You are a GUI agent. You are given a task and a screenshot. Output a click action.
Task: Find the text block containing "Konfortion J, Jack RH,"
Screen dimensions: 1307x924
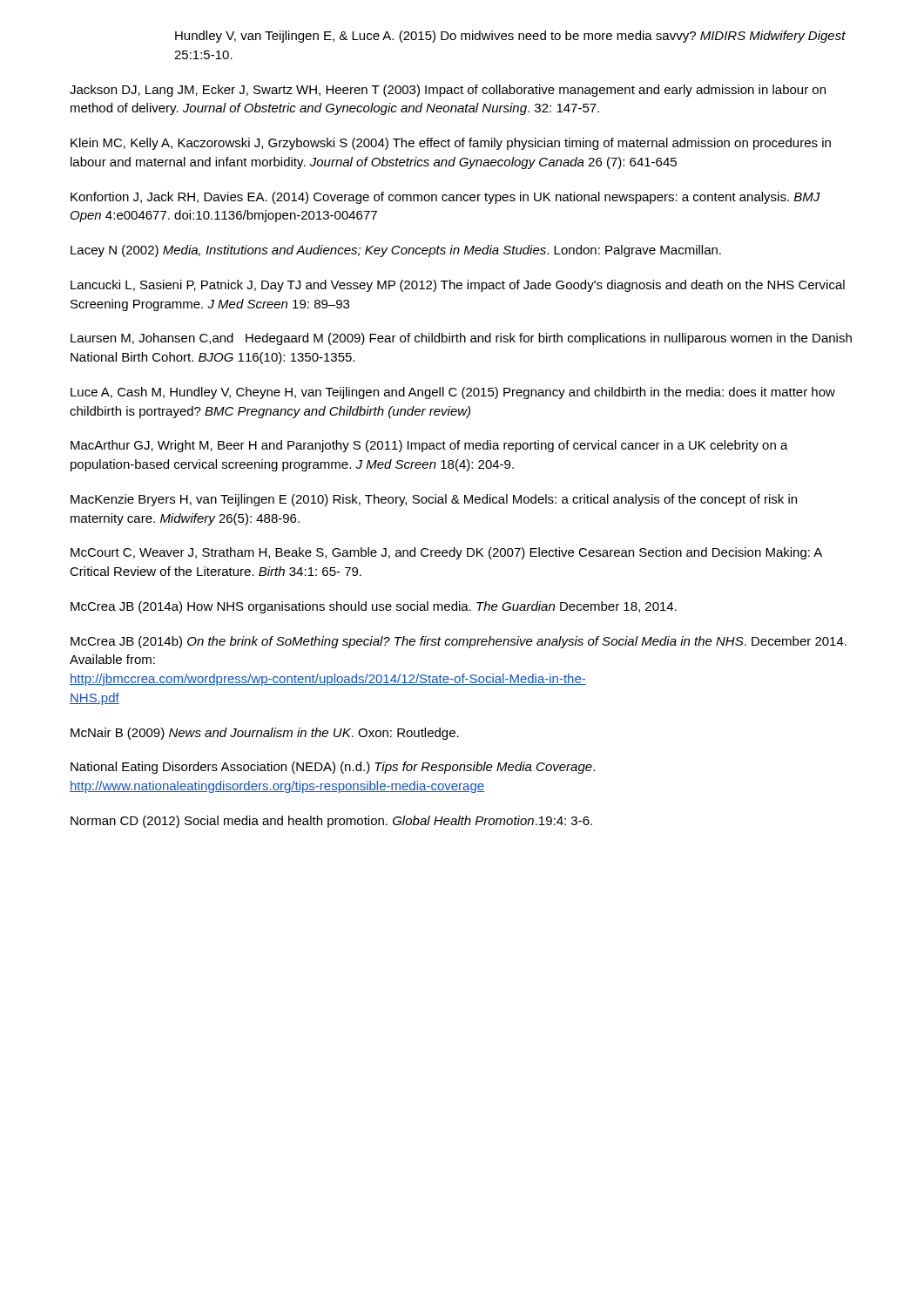click(445, 206)
